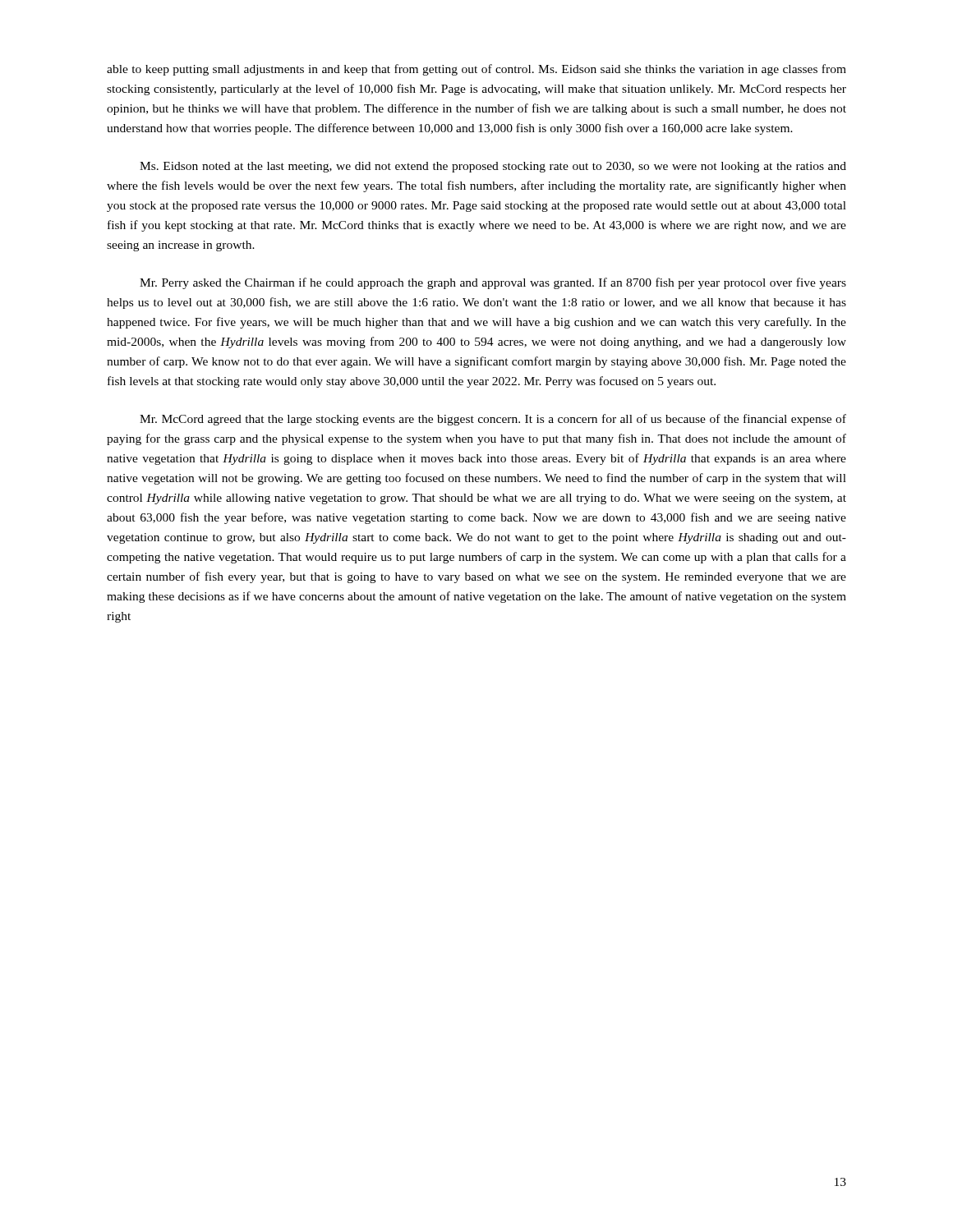Click on the text block starting "Mr. McCord agreed that the"
The image size is (953, 1232).
tap(476, 517)
